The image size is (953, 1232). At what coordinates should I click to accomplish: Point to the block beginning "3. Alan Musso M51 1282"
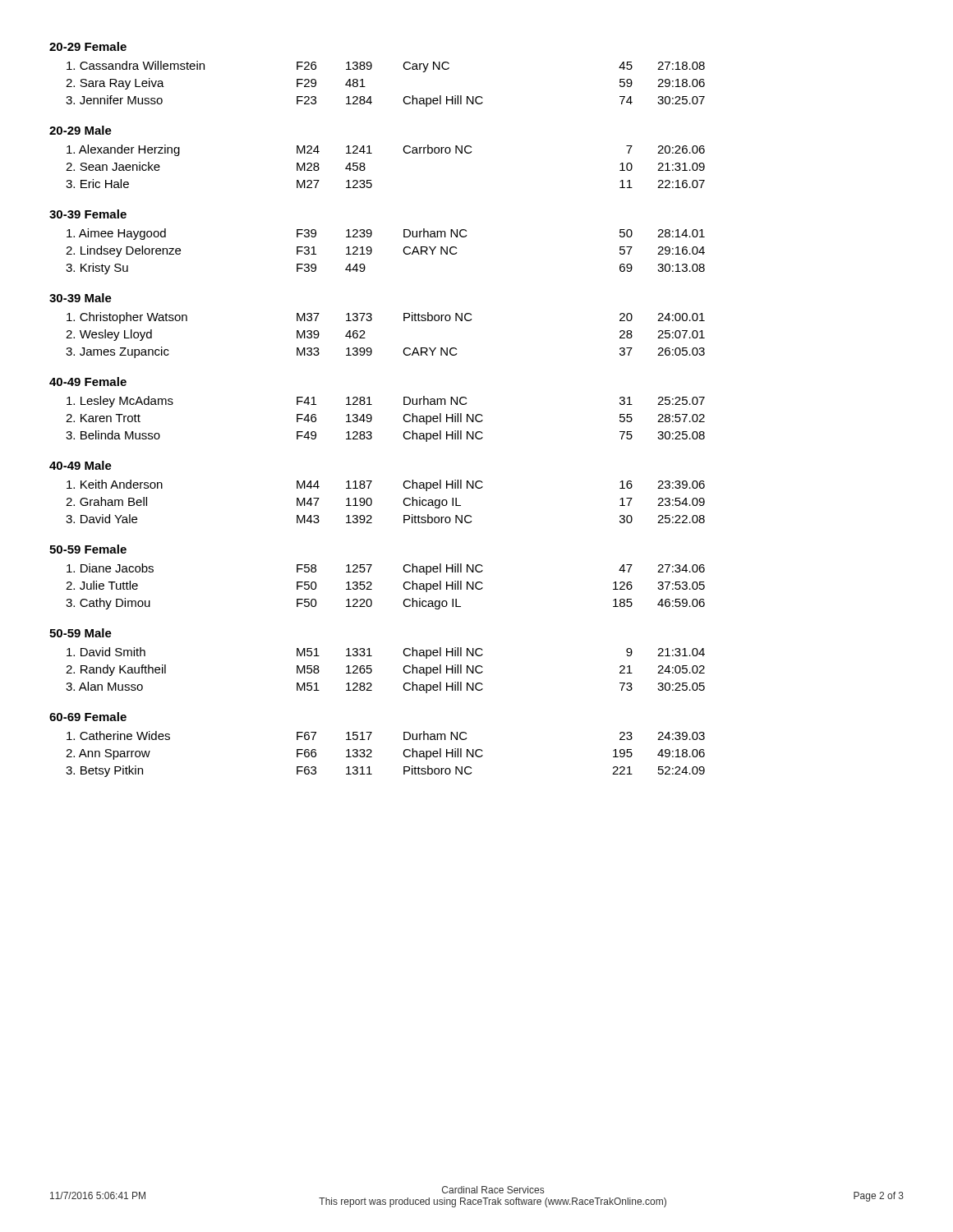click(403, 686)
